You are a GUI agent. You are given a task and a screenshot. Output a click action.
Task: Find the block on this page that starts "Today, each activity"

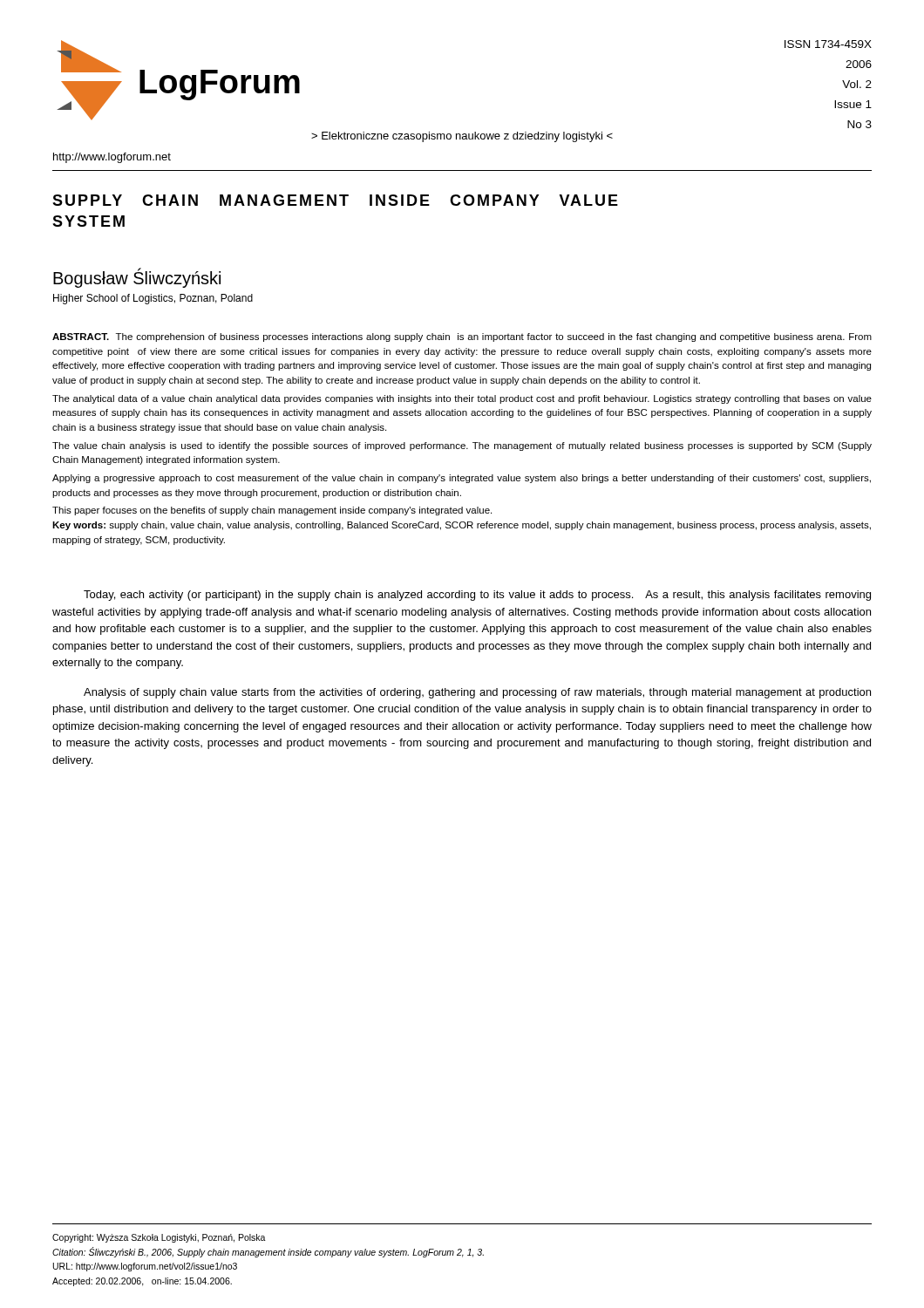tap(462, 677)
